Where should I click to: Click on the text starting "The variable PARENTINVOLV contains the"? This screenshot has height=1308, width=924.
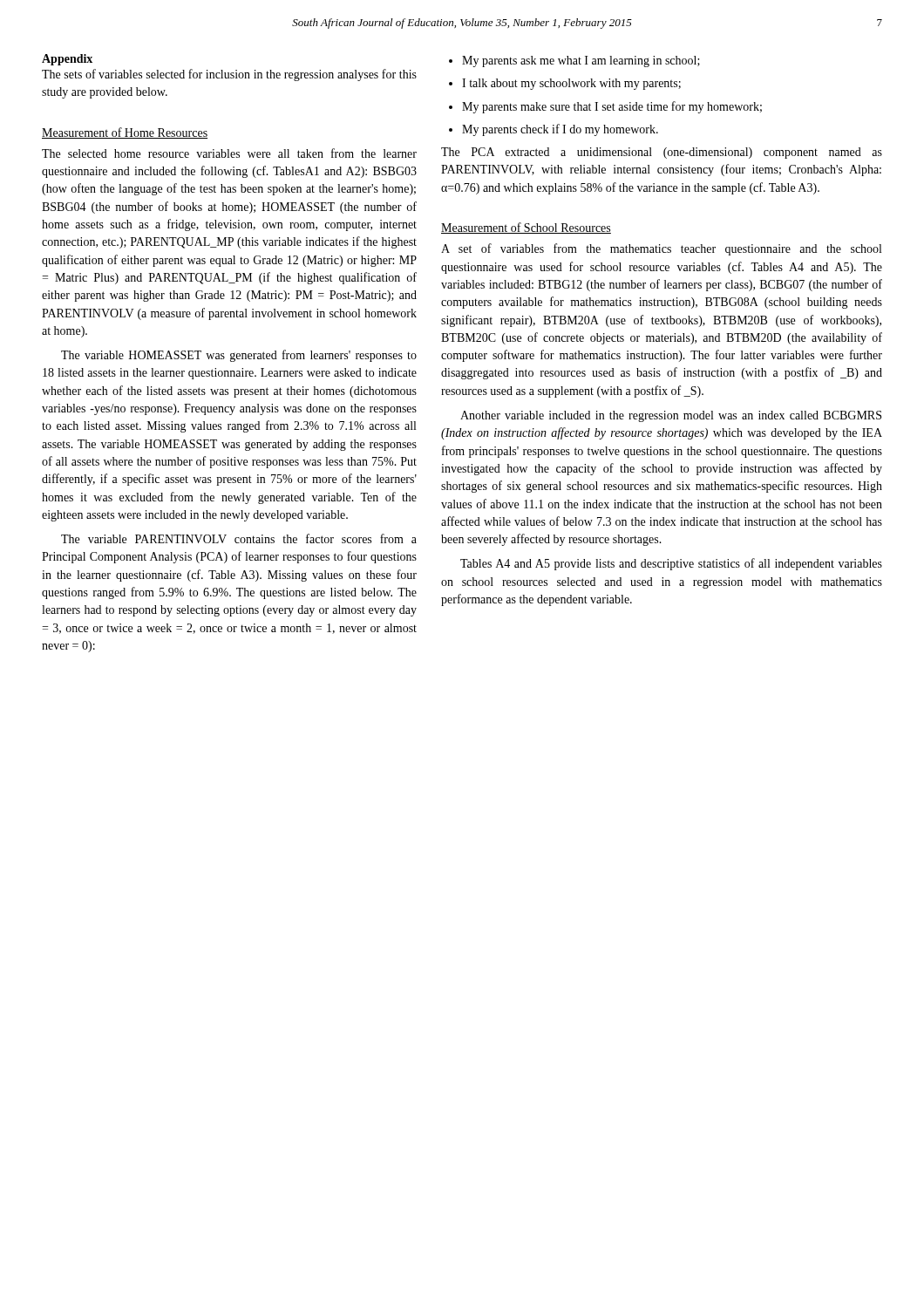[x=229, y=593]
